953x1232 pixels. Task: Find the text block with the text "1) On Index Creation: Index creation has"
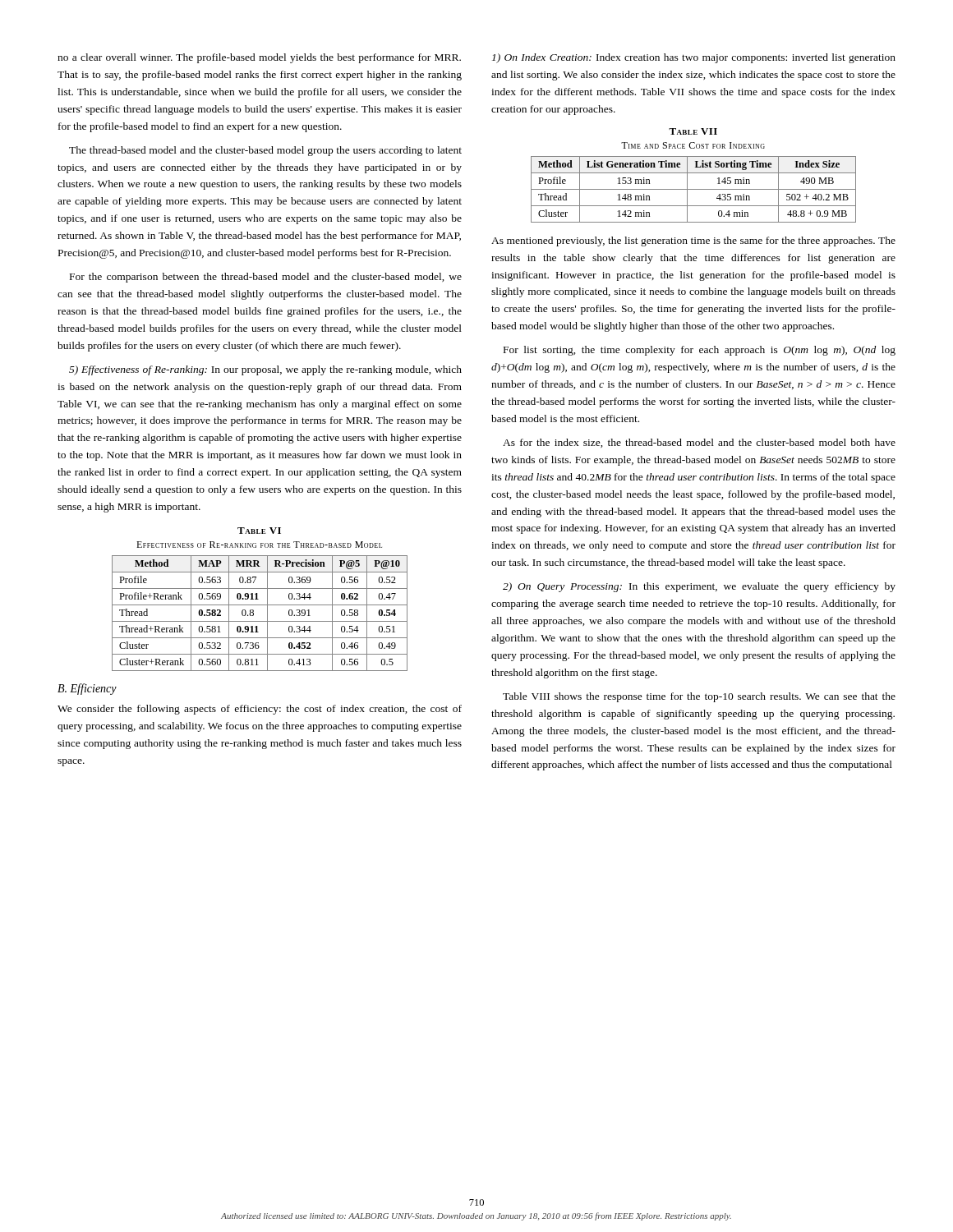point(693,84)
